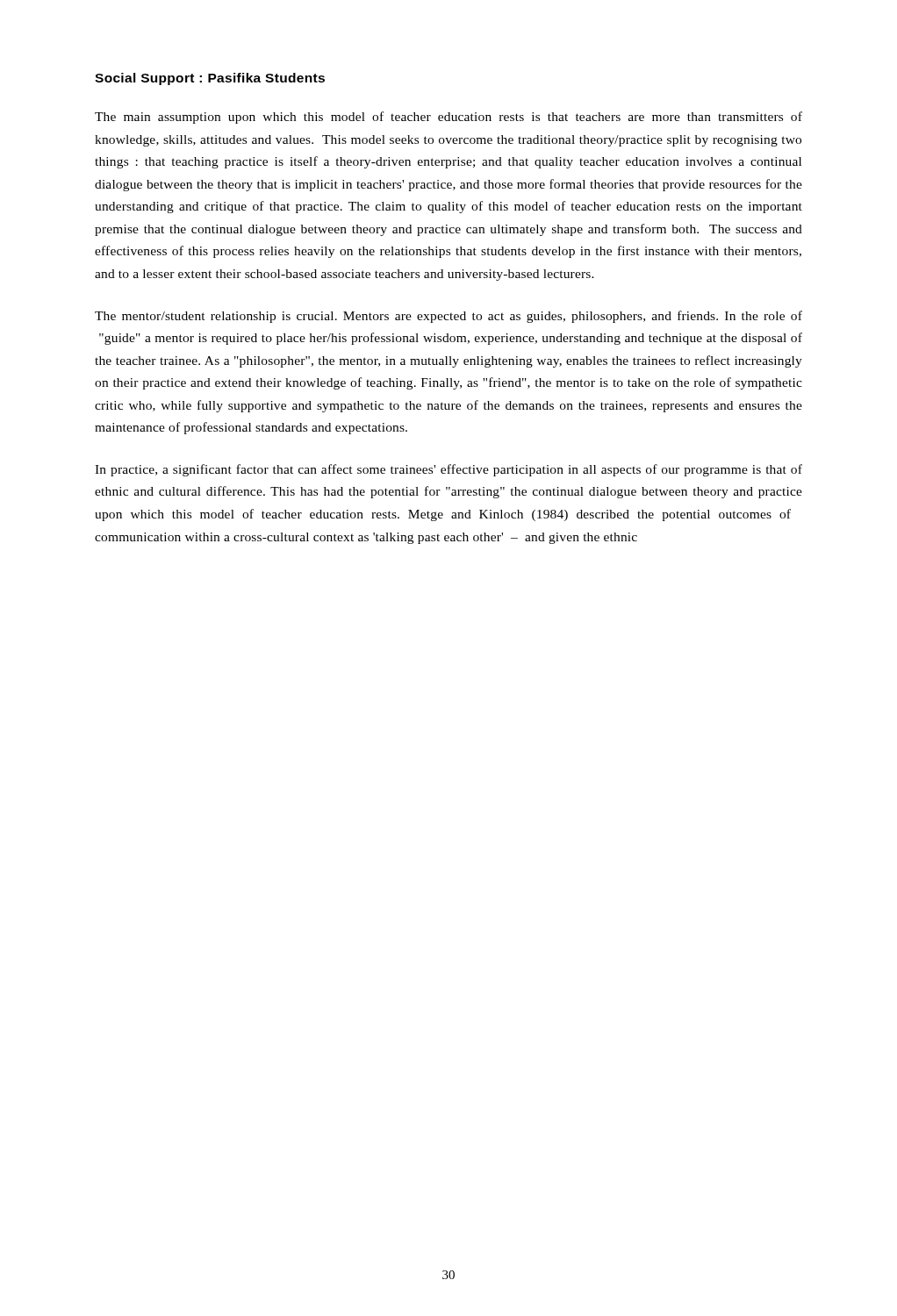Locate the section header that says "Social Support : Pasifika Students"

click(x=210, y=78)
